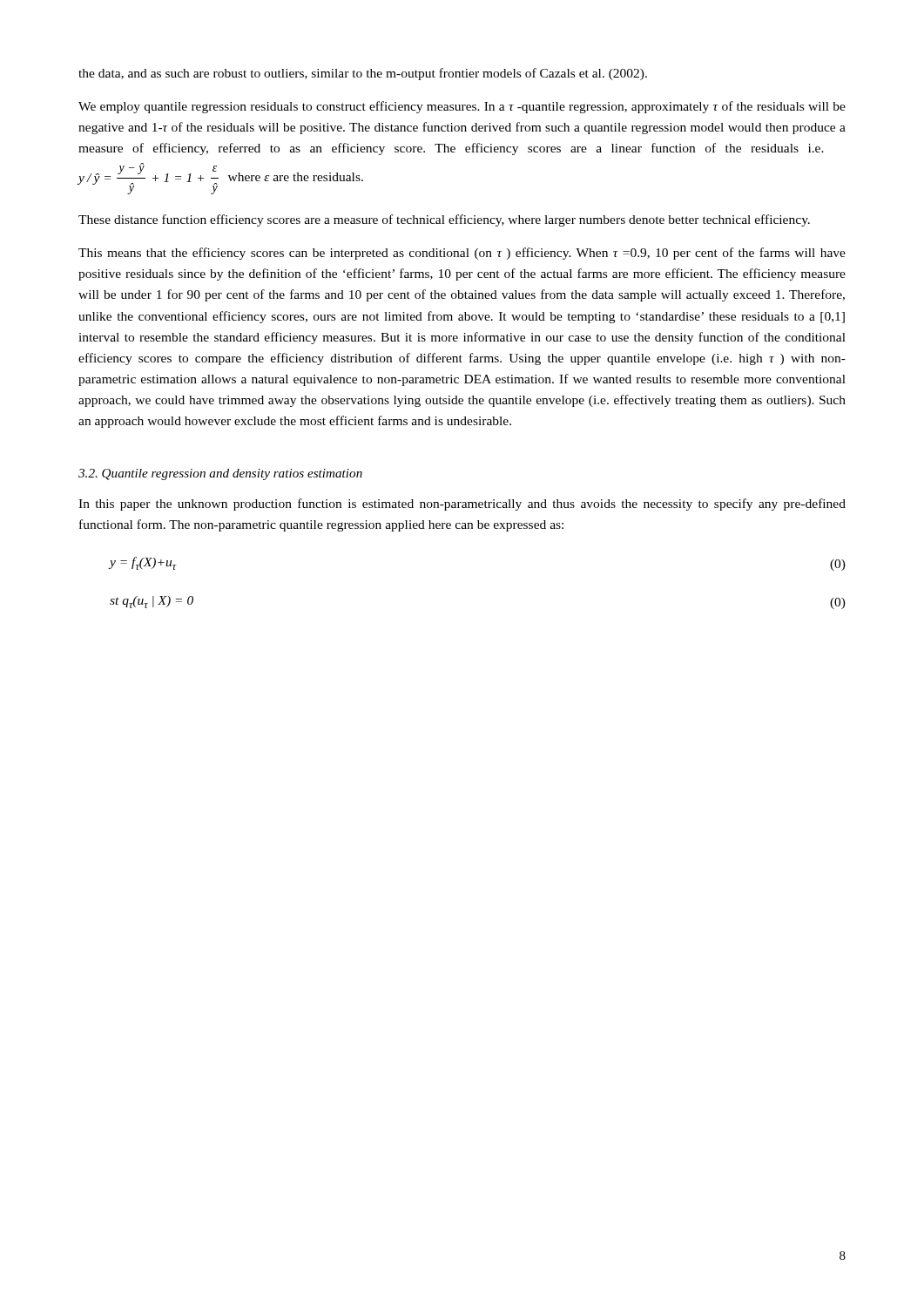Locate the text "y = fτ(X)+uτ (0)"

click(145, 565)
